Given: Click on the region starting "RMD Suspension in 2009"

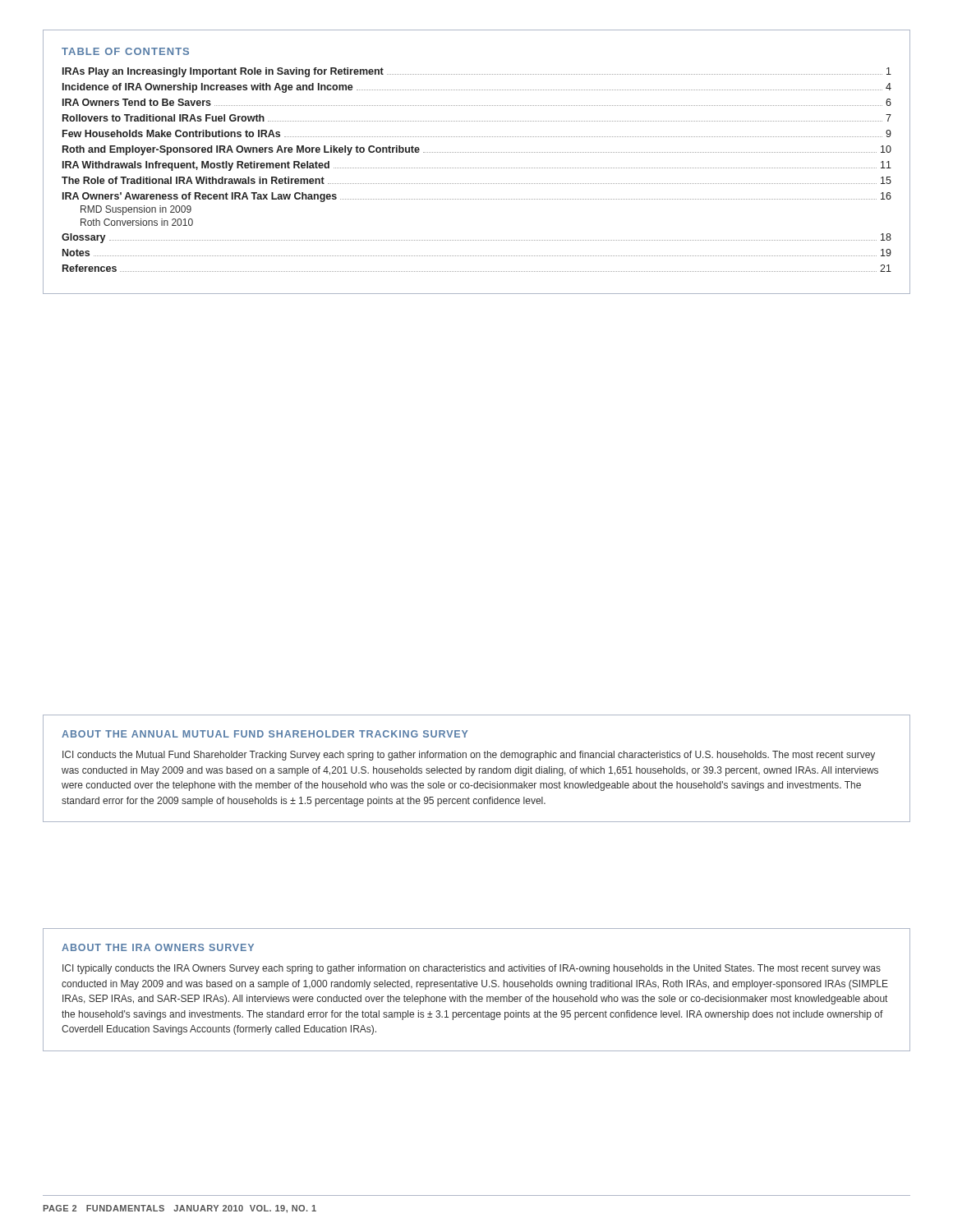Looking at the screenshot, I should pos(136,209).
